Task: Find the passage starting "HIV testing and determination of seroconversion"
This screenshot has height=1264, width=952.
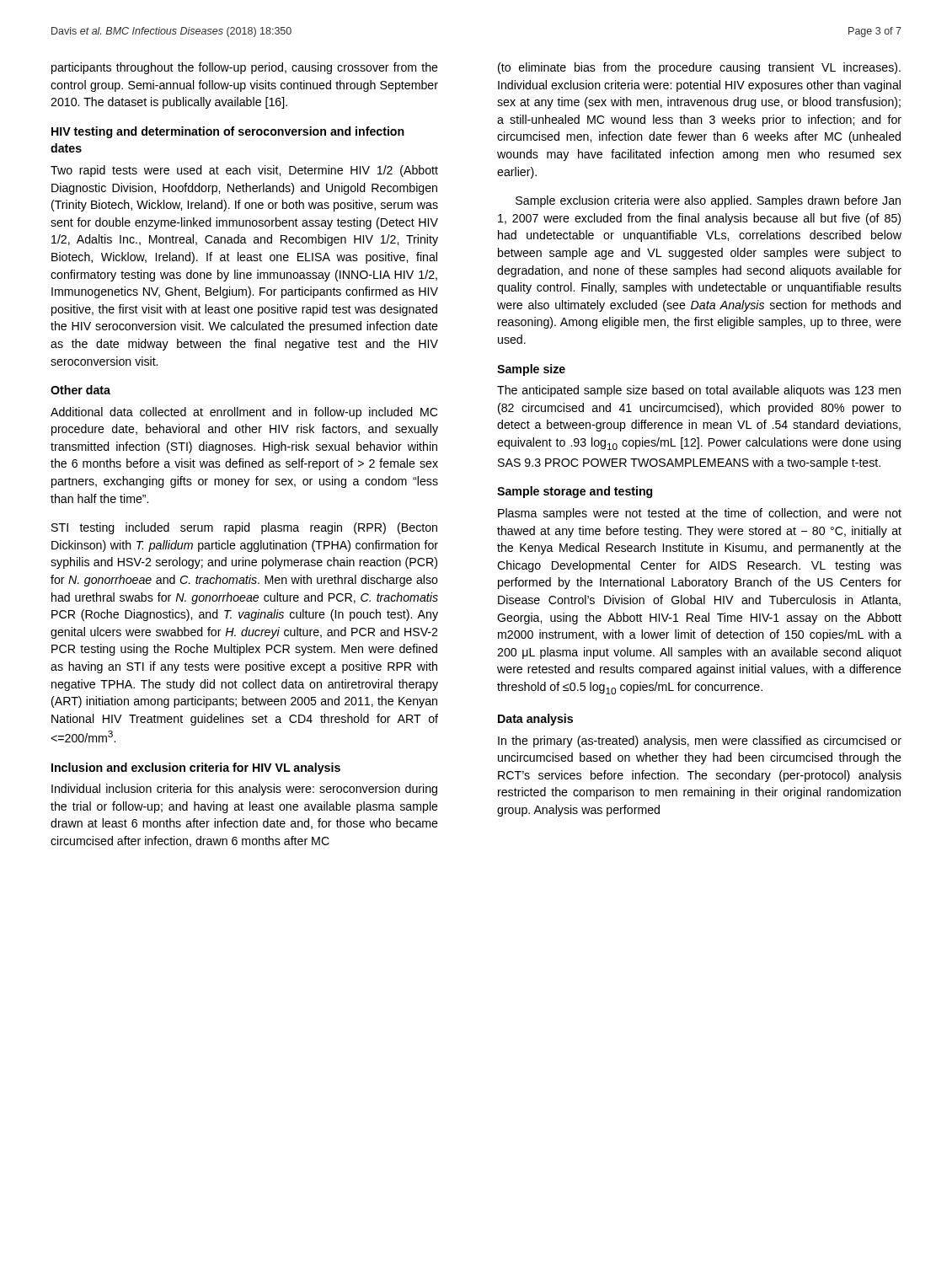Action: [x=228, y=140]
